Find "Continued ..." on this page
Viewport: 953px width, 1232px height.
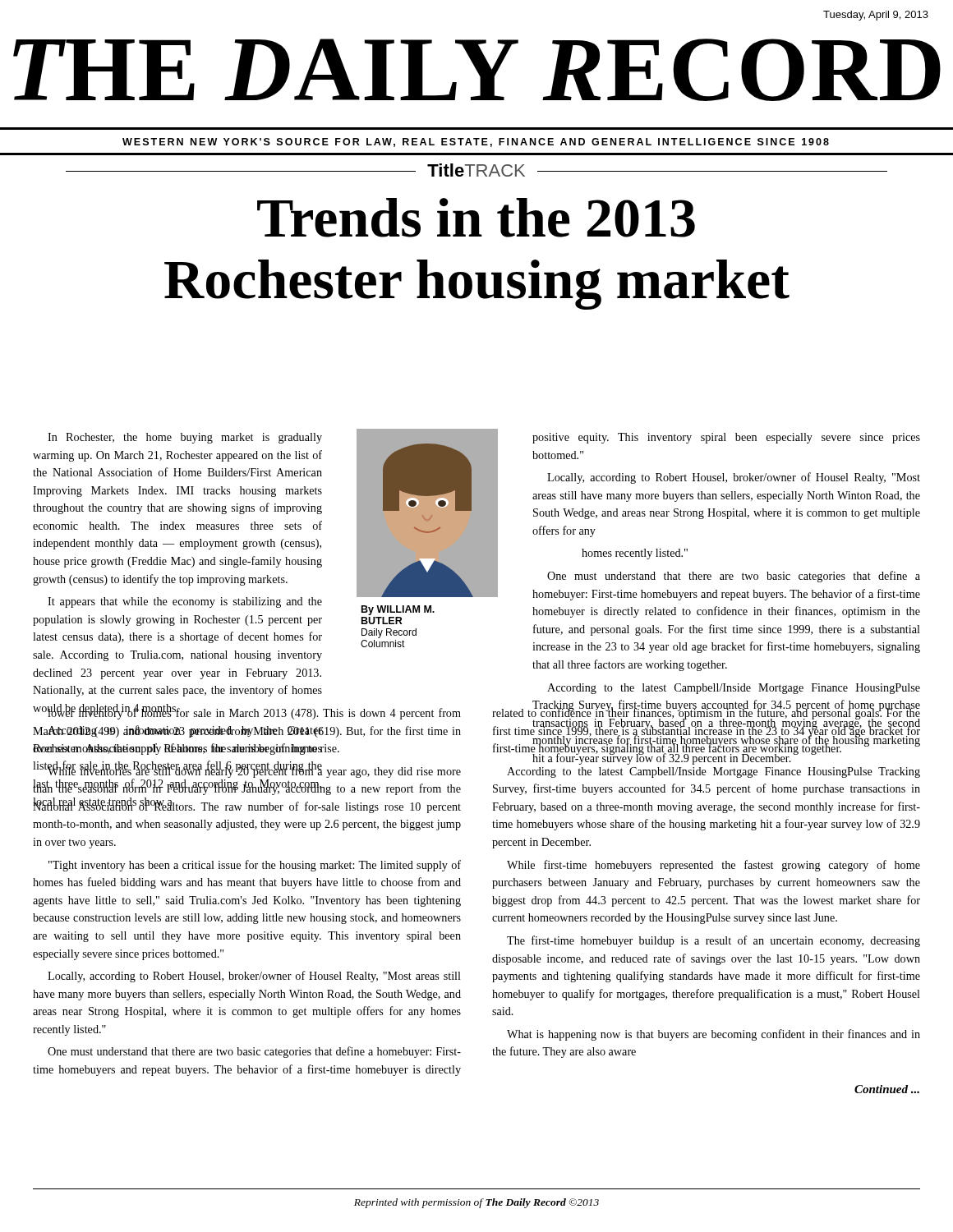click(887, 1089)
